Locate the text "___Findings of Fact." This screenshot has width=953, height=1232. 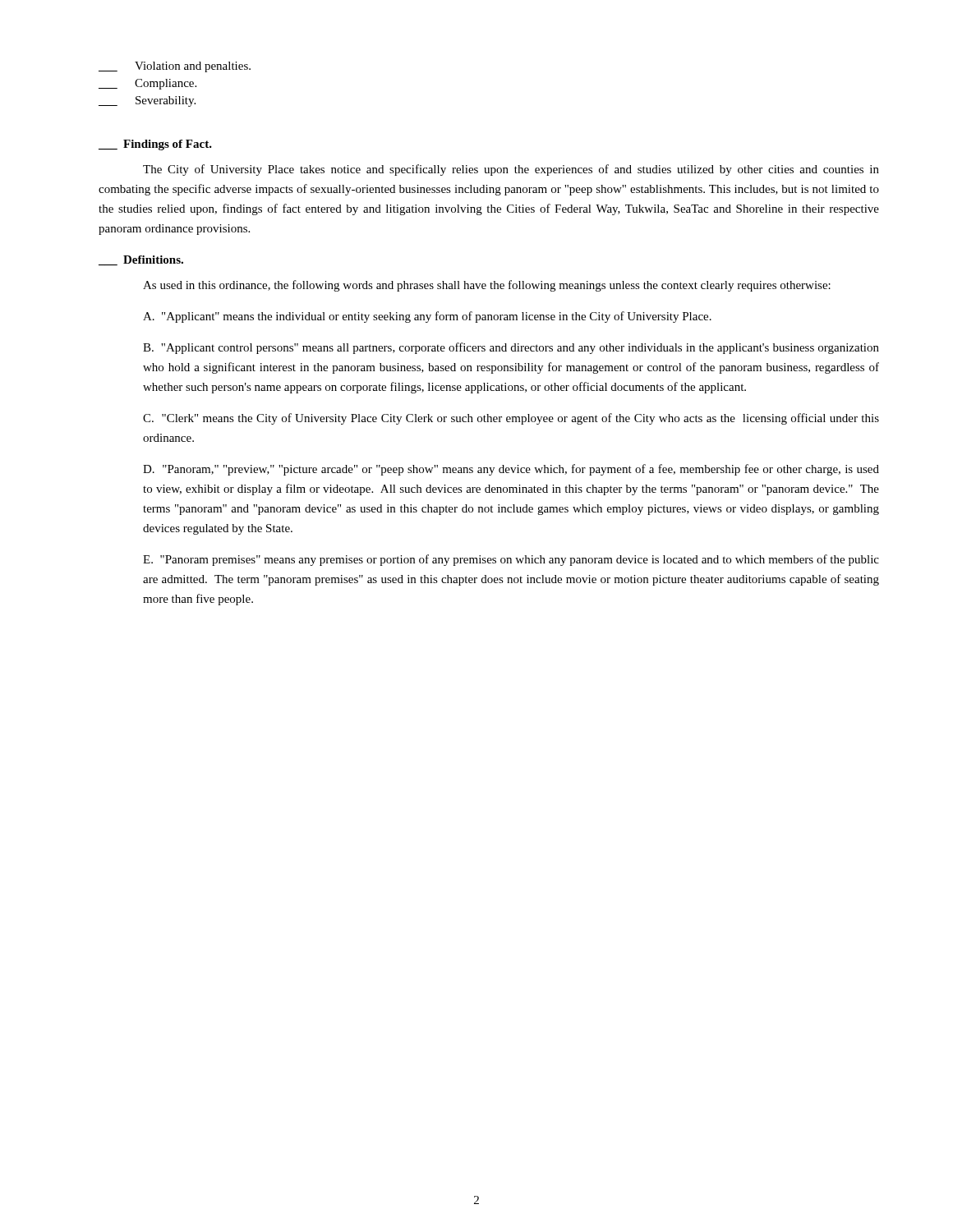pos(155,144)
